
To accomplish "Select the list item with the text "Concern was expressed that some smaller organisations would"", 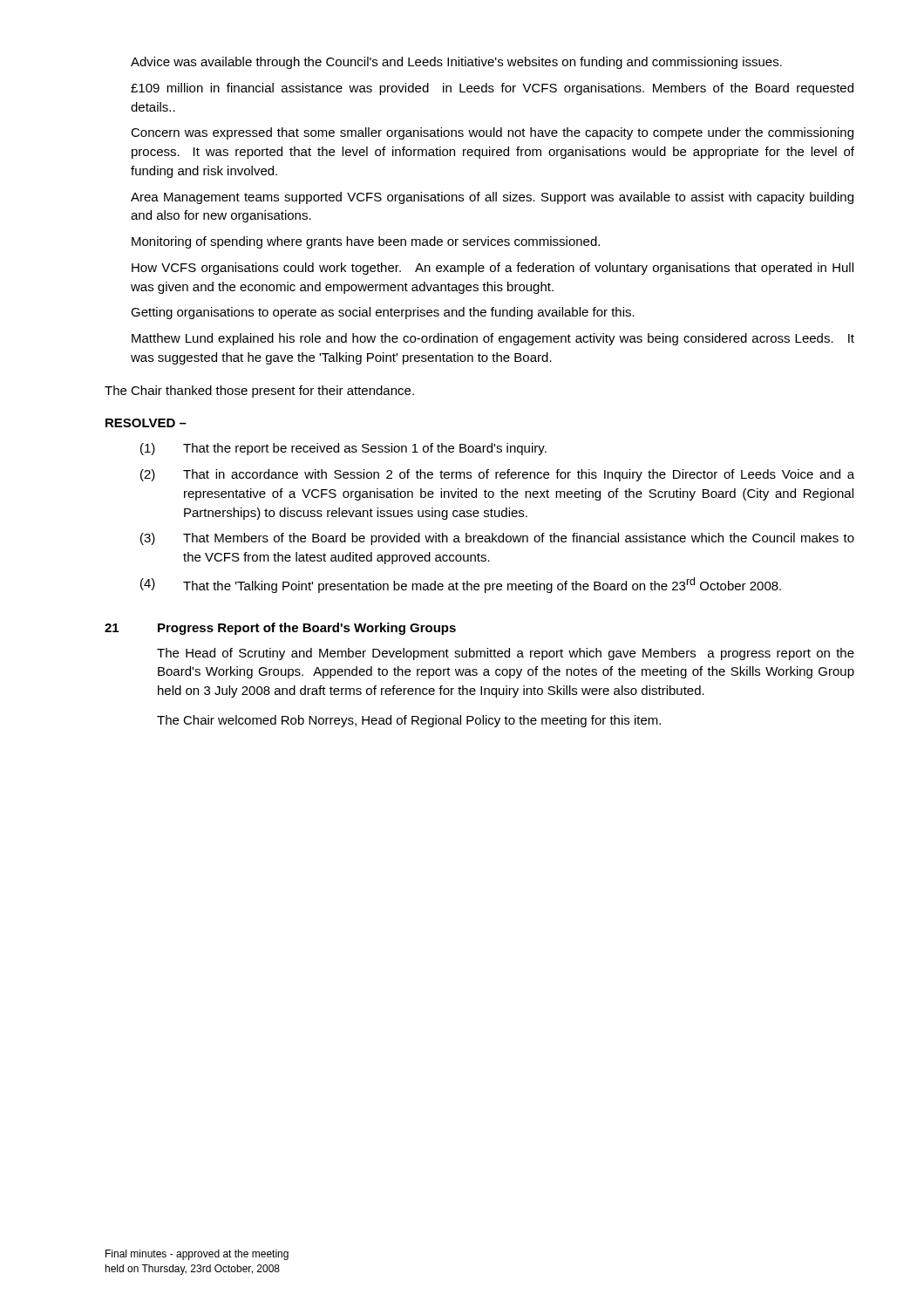I will point(492,151).
